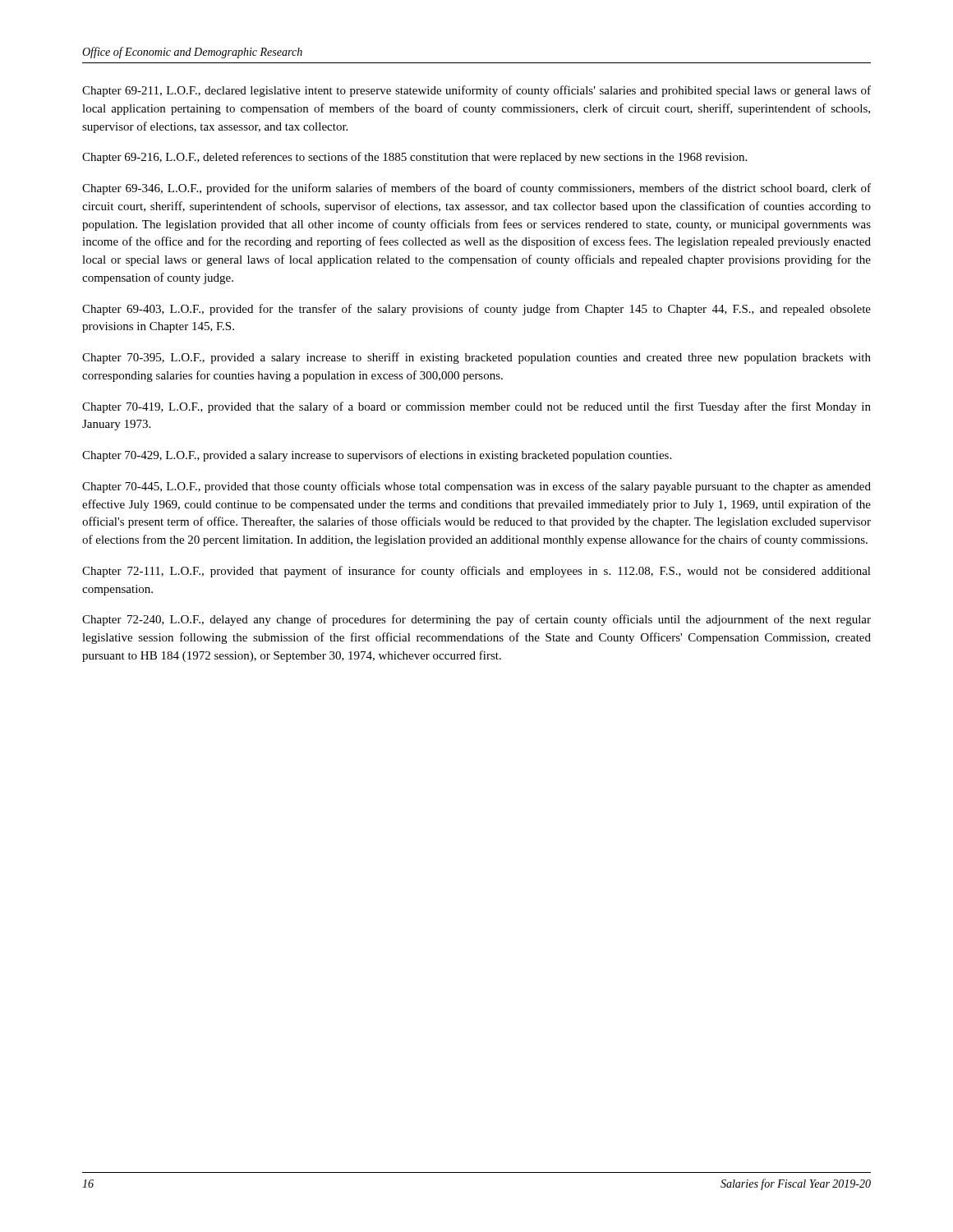
Task: Select the element starting "Chapter 72-111, L.O.F., provided that"
Action: point(476,580)
